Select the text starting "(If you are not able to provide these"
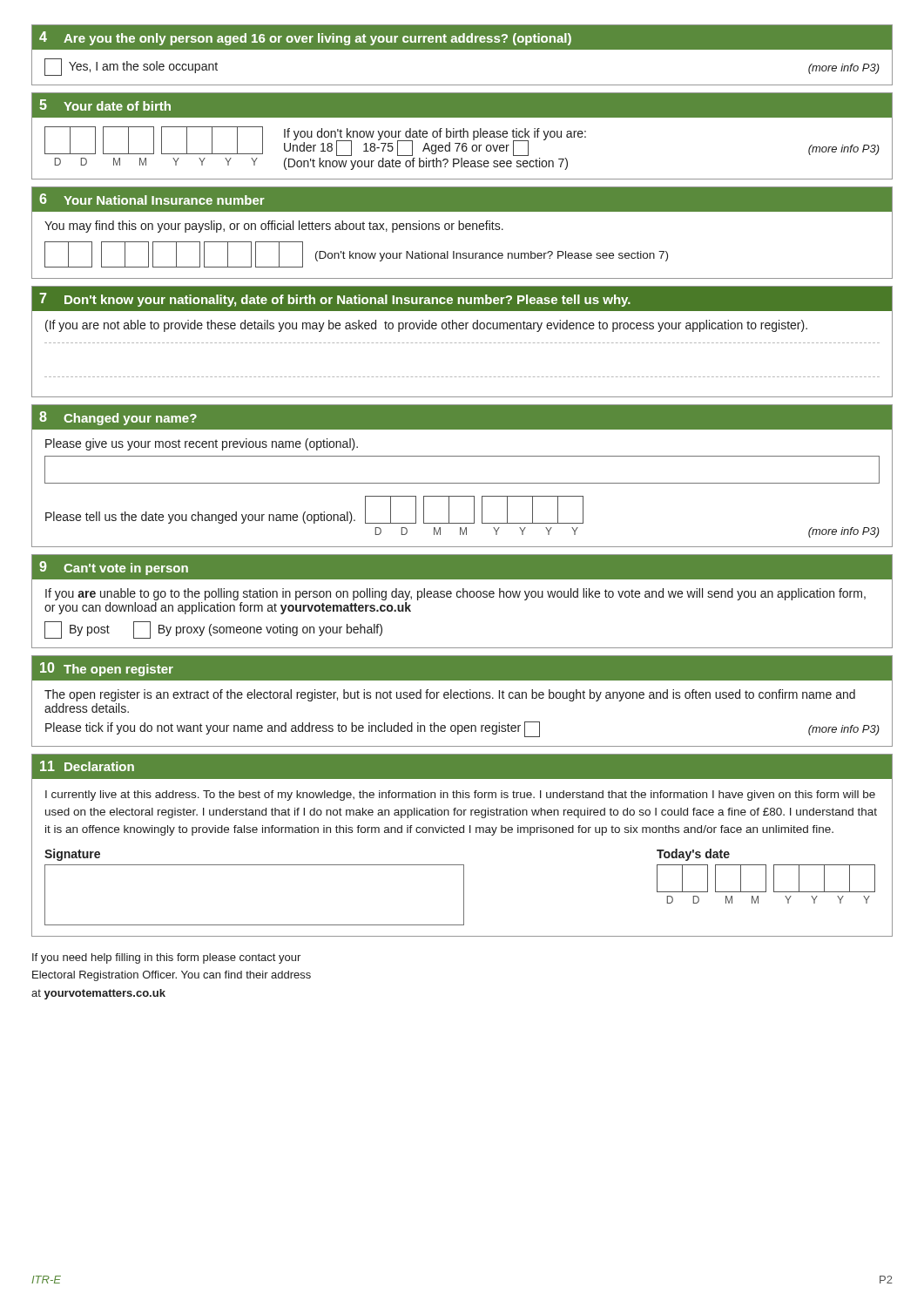The height and width of the screenshot is (1307, 924). tap(426, 325)
